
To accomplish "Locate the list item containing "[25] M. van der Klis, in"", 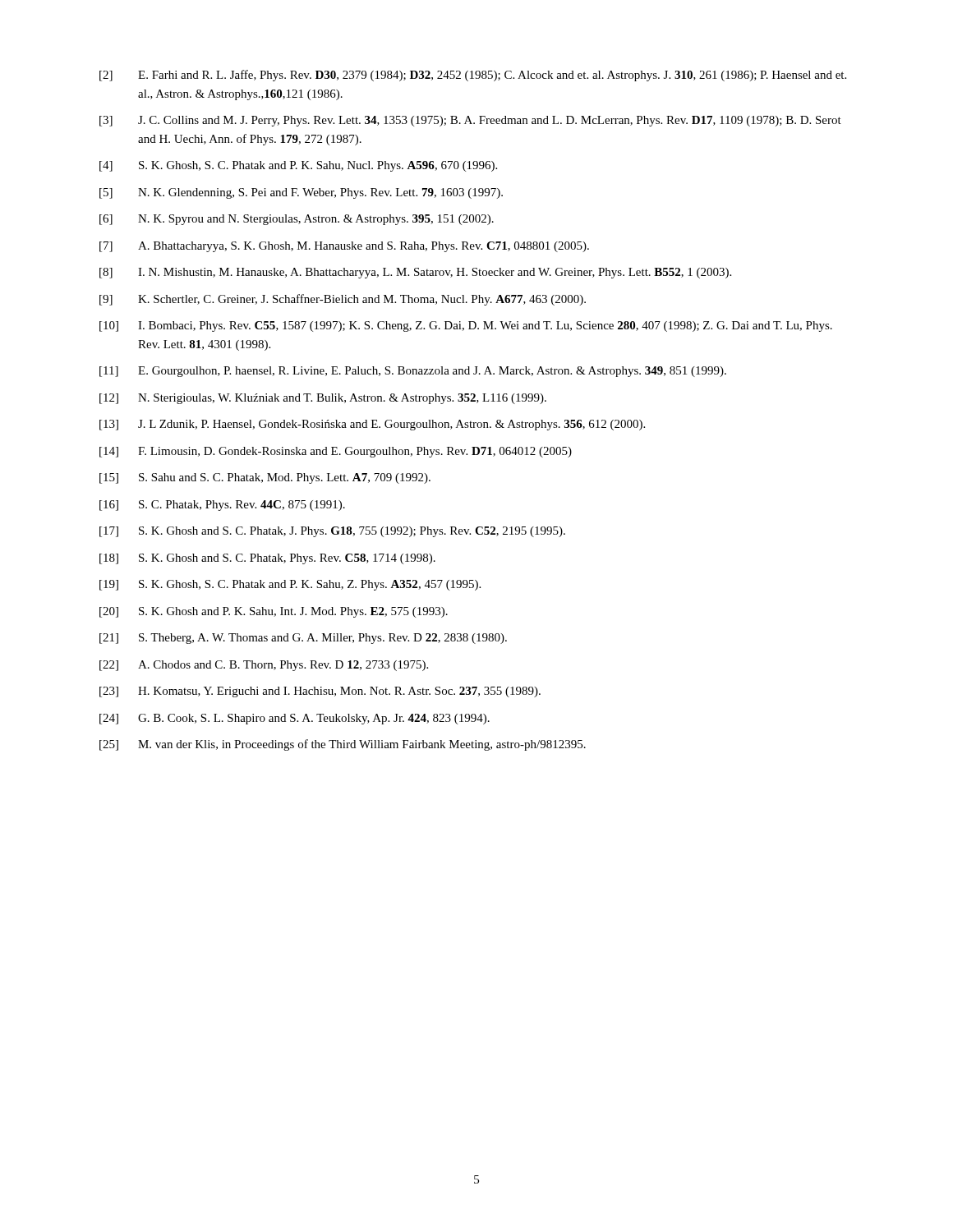I will pos(476,744).
